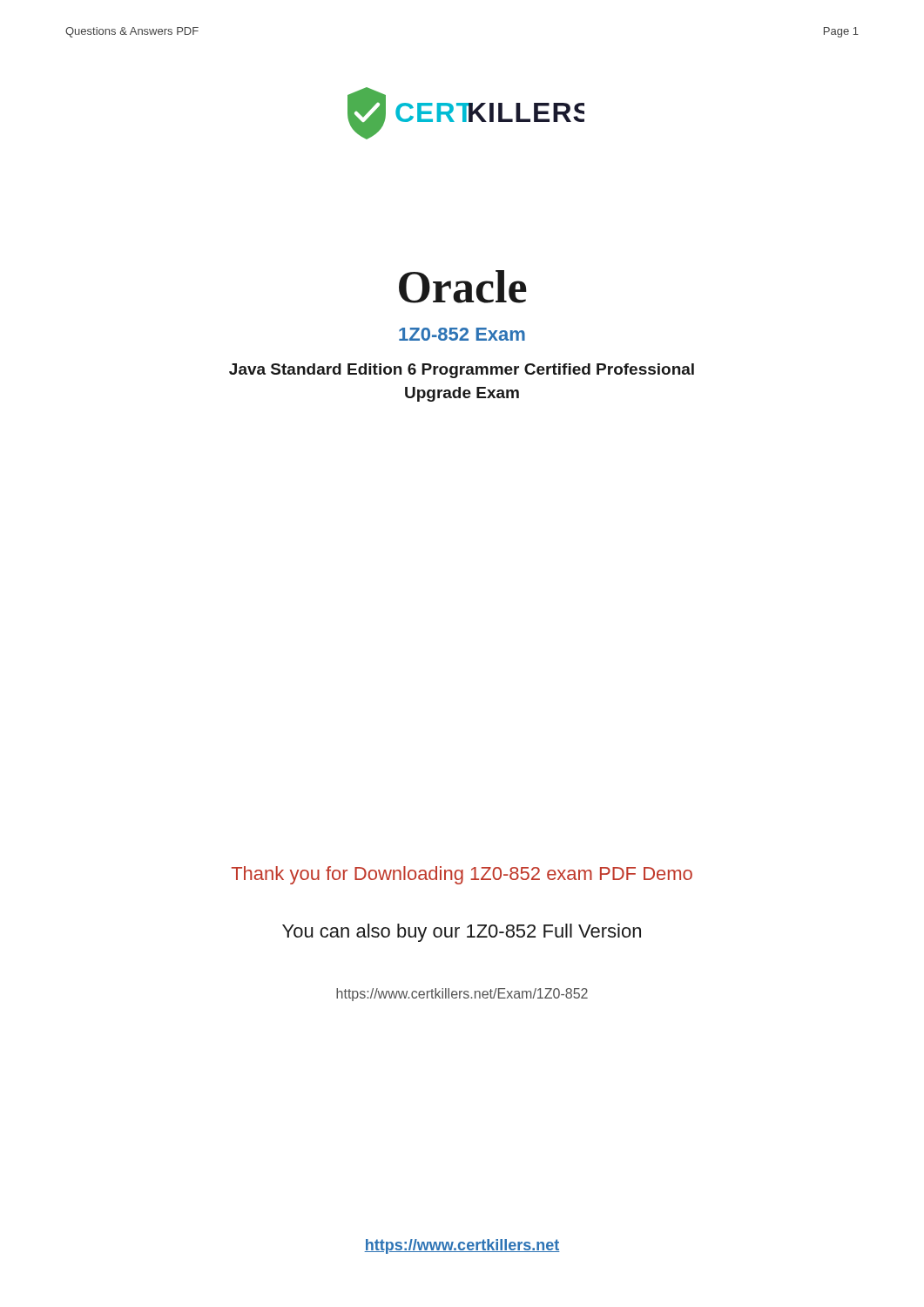Point to the passage starting "1Z0-852 Exam"
The height and width of the screenshot is (1307, 924).
point(462,334)
